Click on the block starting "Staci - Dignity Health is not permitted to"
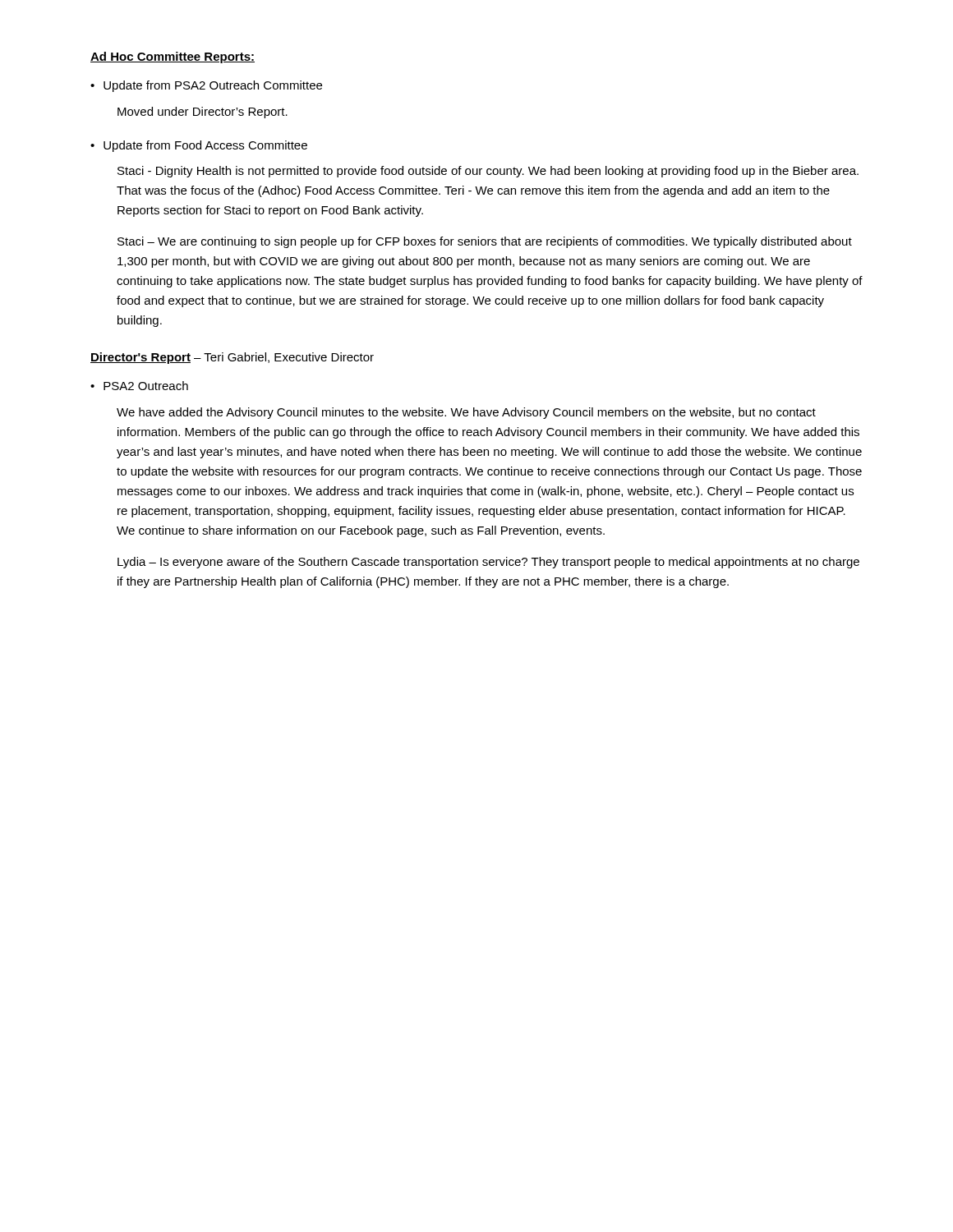 point(488,190)
